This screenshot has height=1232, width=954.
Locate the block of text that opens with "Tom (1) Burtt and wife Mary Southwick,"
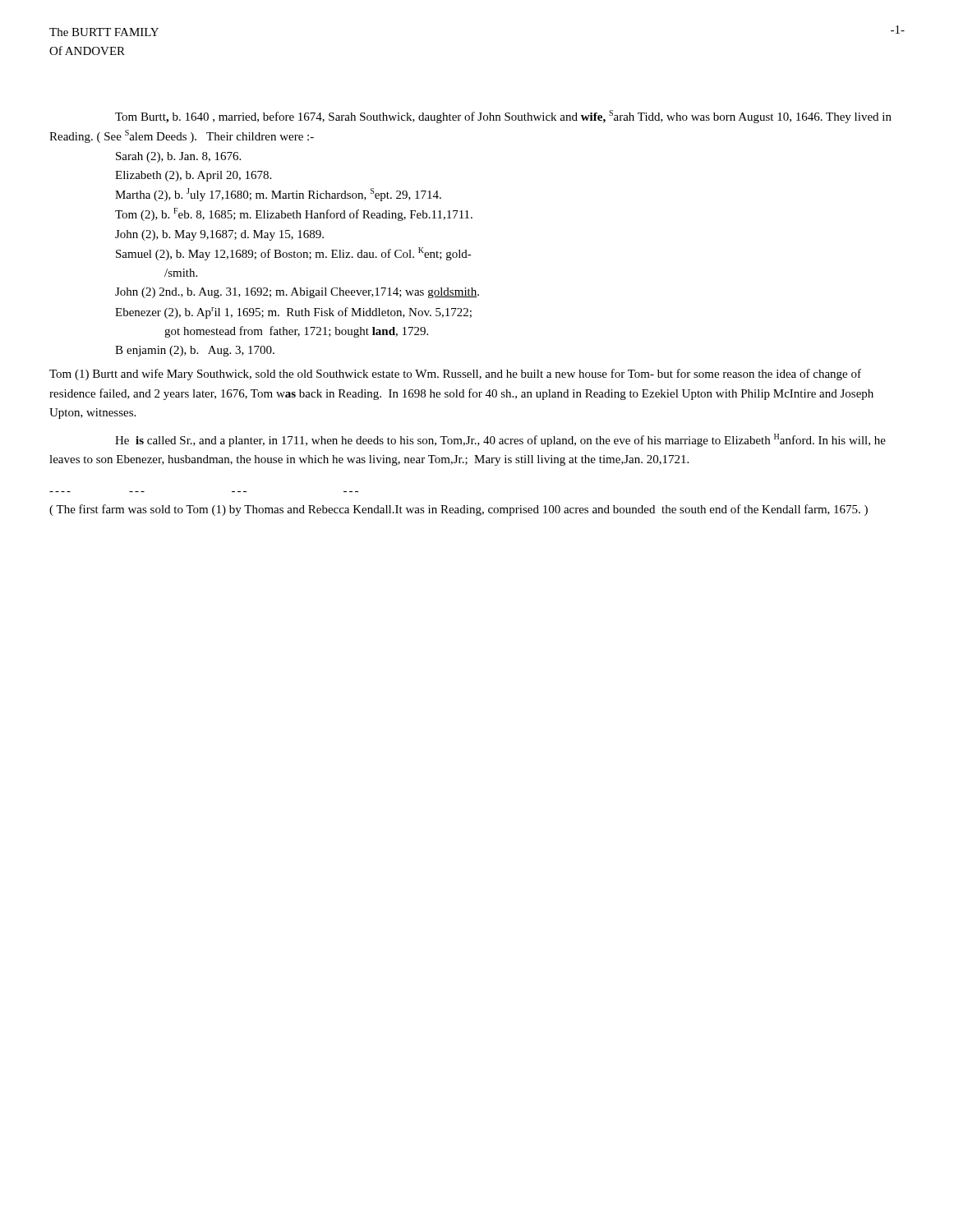click(x=477, y=394)
